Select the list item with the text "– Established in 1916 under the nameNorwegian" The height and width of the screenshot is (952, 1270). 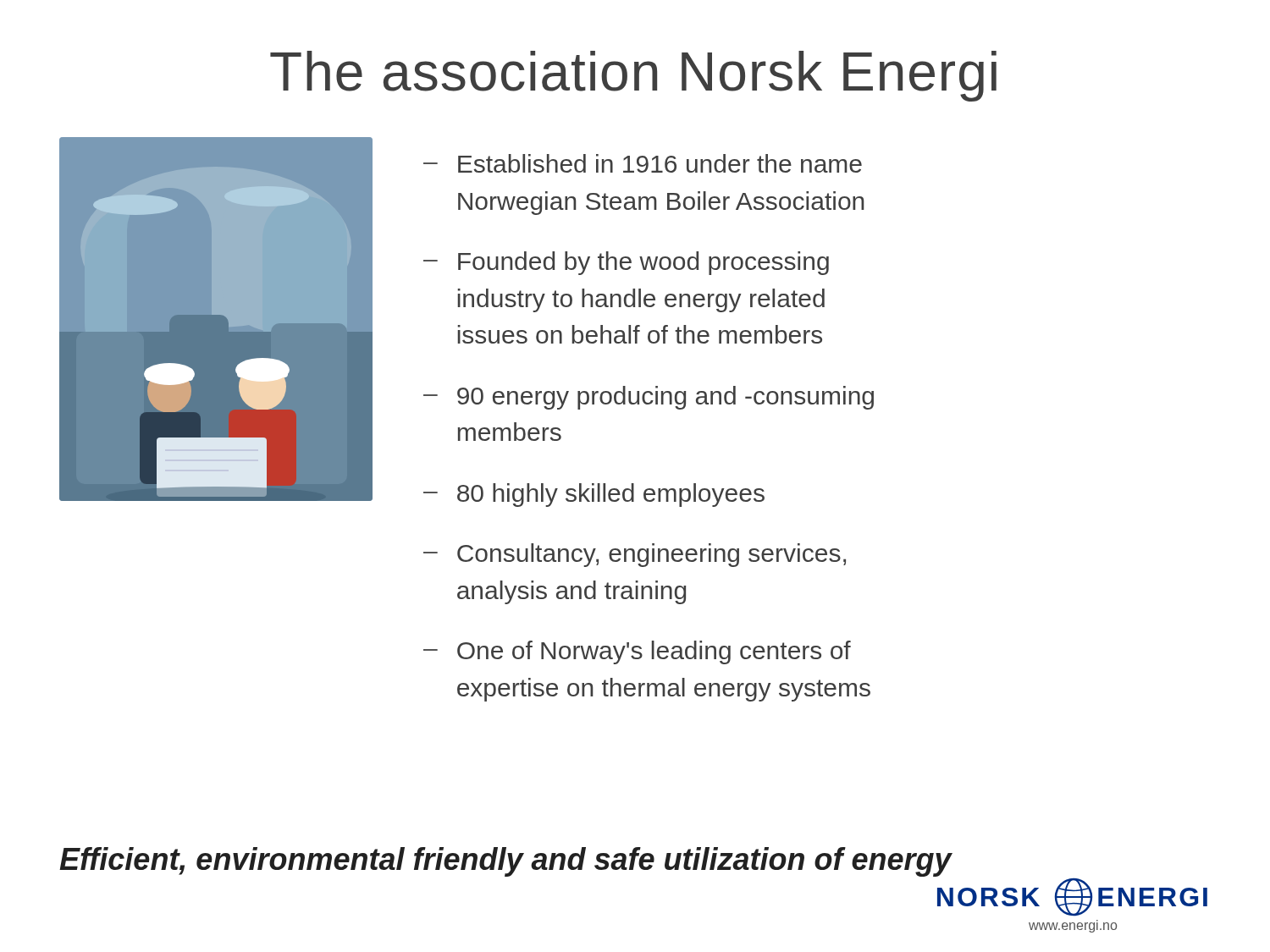pyautogui.click(x=644, y=182)
